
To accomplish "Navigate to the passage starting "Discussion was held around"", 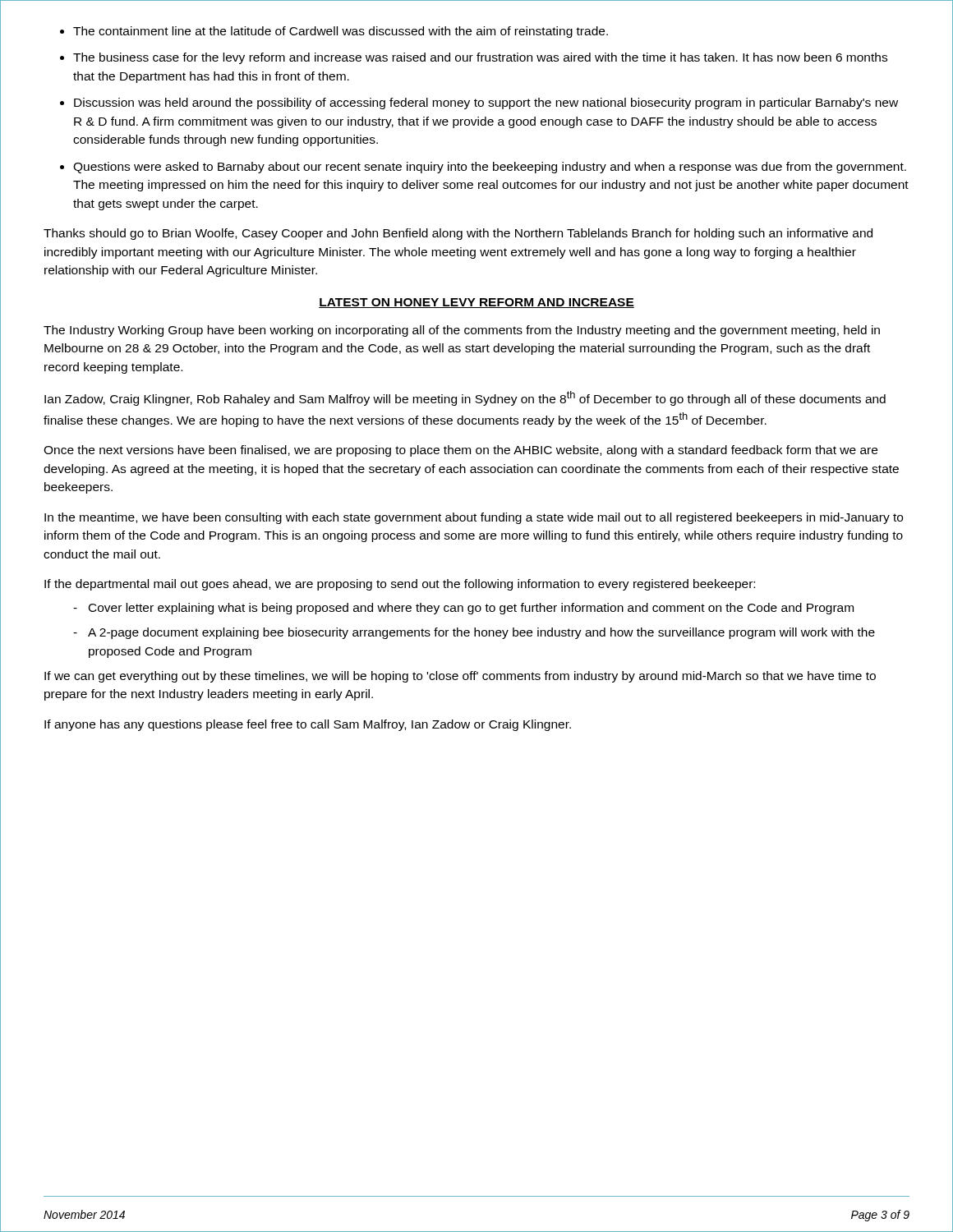I will pyautogui.click(x=486, y=121).
